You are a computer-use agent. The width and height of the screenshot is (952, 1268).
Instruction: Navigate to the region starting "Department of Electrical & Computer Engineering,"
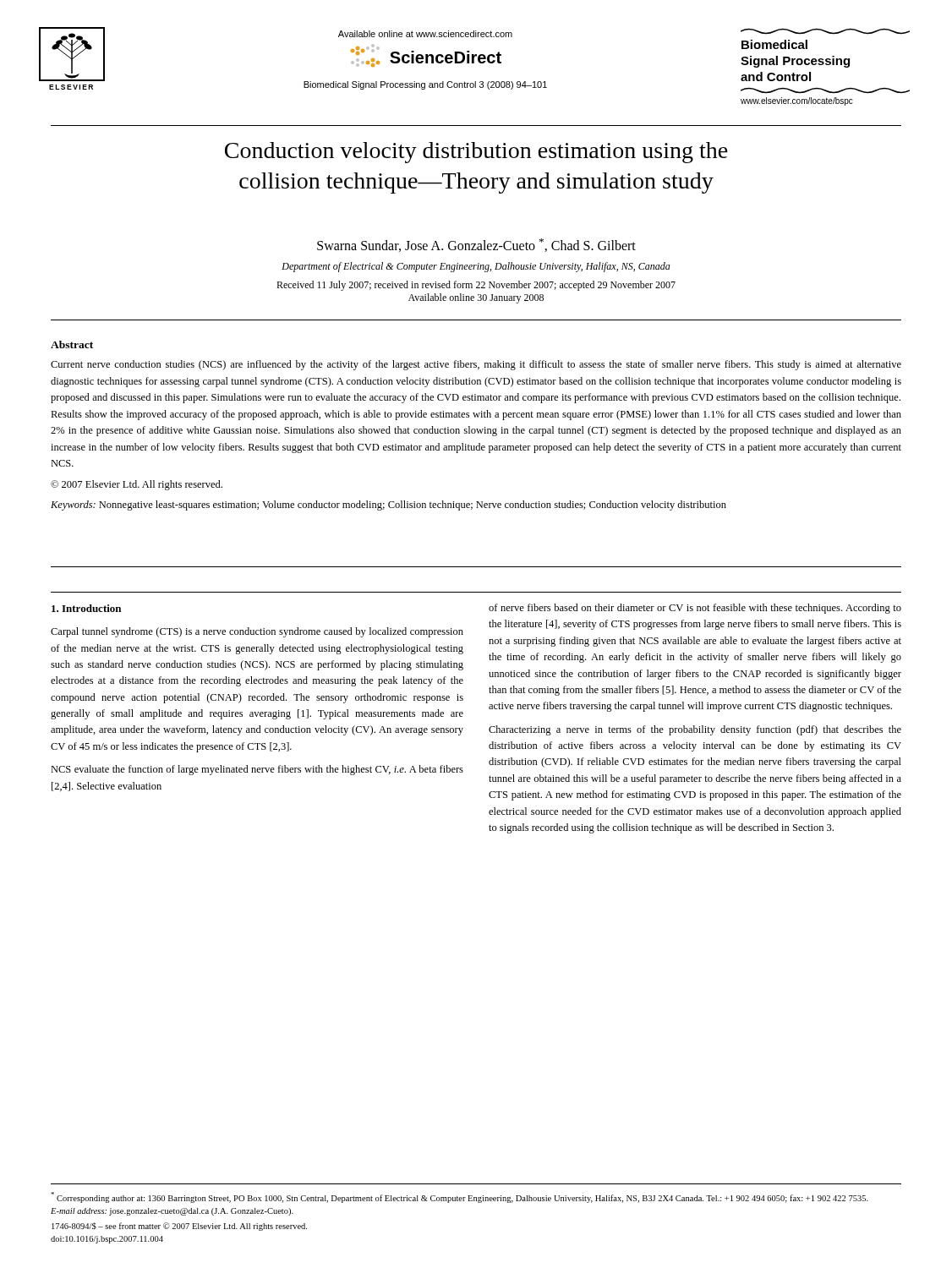pos(476,266)
